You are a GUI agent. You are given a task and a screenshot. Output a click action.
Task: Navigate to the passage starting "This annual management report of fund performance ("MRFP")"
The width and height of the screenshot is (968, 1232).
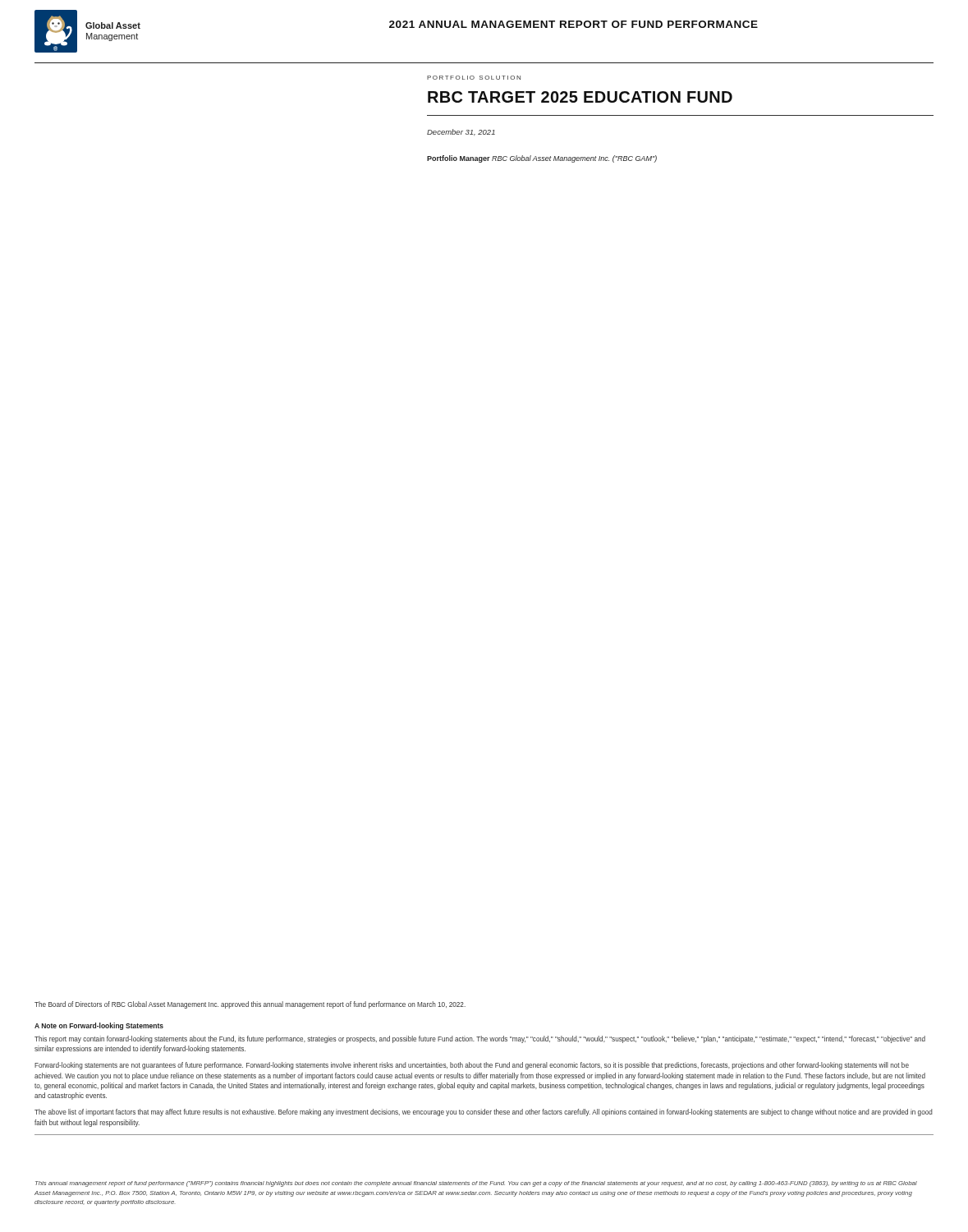click(476, 1193)
